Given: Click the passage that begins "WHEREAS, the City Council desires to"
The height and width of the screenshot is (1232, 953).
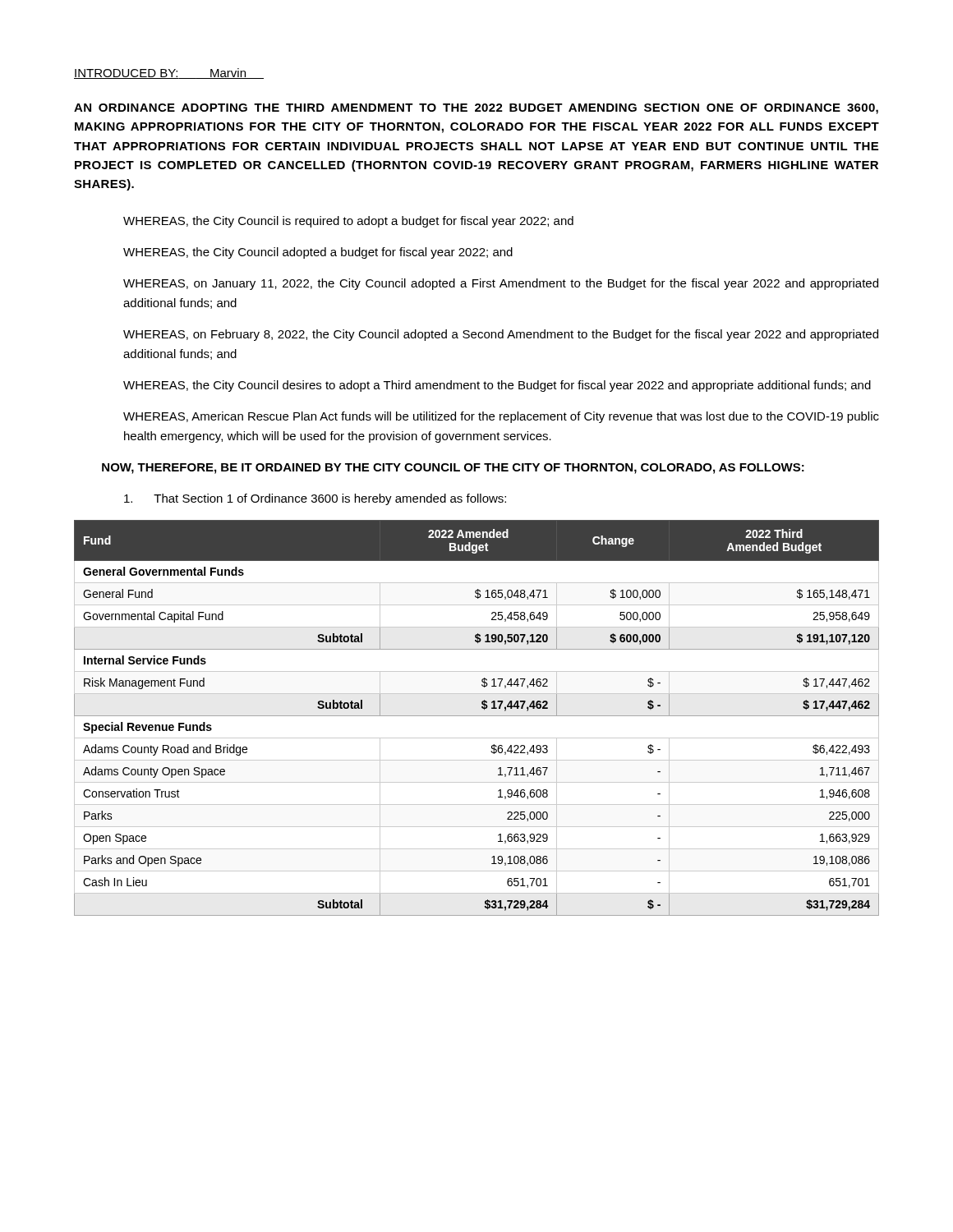Looking at the screenshot, I should tap(497, 385).
